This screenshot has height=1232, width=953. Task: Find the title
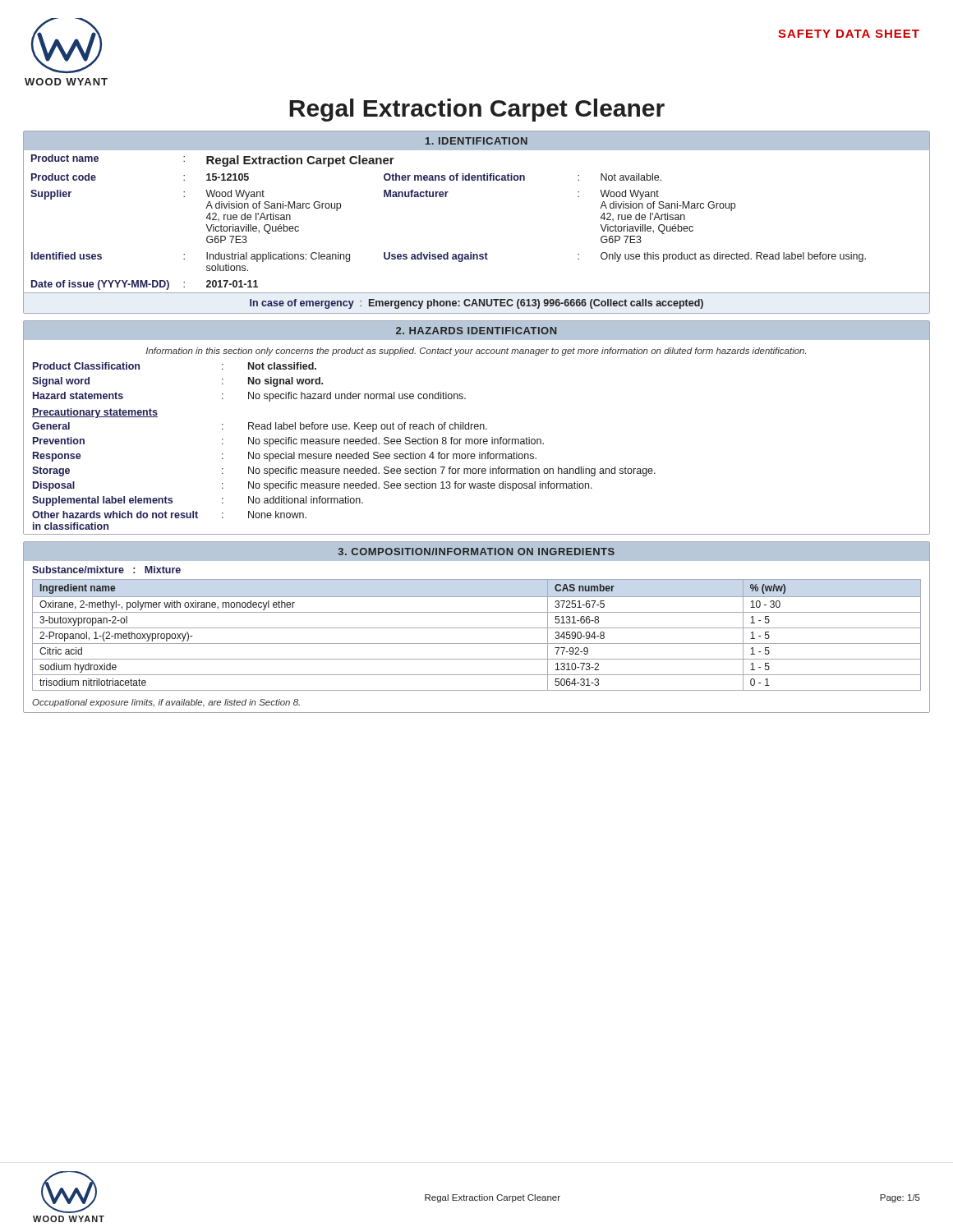(476, 108)
